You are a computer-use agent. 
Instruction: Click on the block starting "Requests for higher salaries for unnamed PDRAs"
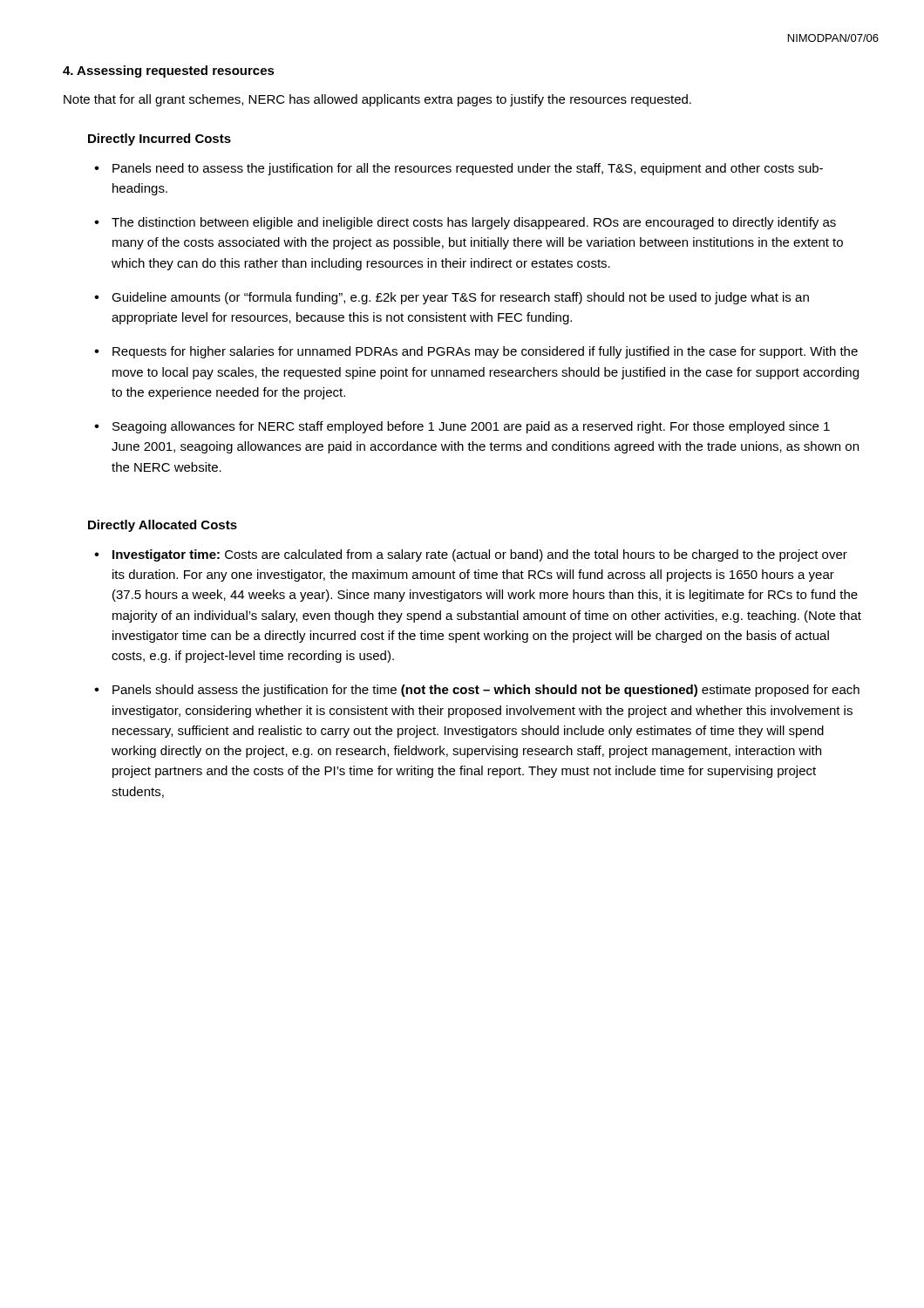tap(486, 371)
